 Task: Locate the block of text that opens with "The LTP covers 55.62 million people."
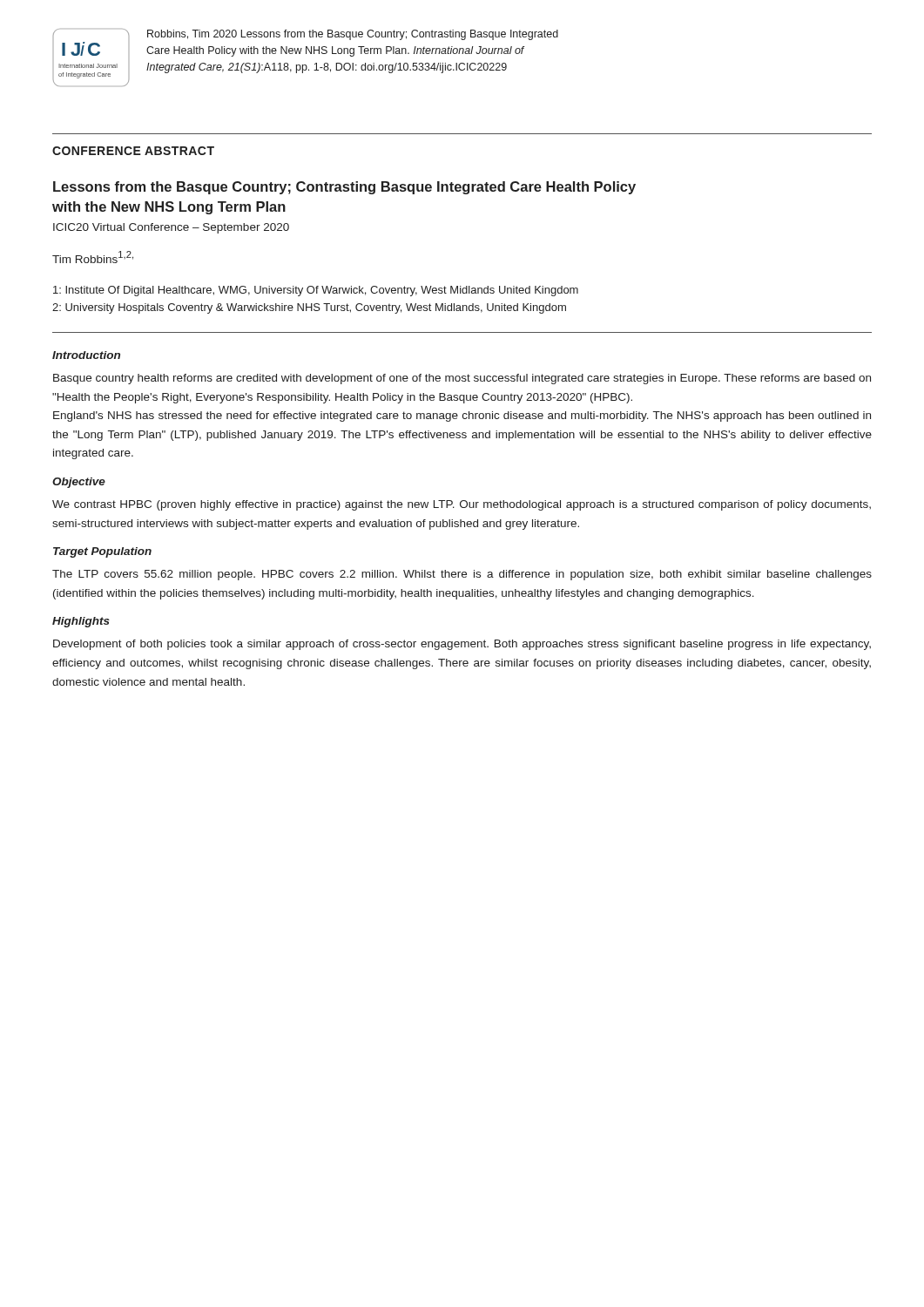[x=462, y=583]
